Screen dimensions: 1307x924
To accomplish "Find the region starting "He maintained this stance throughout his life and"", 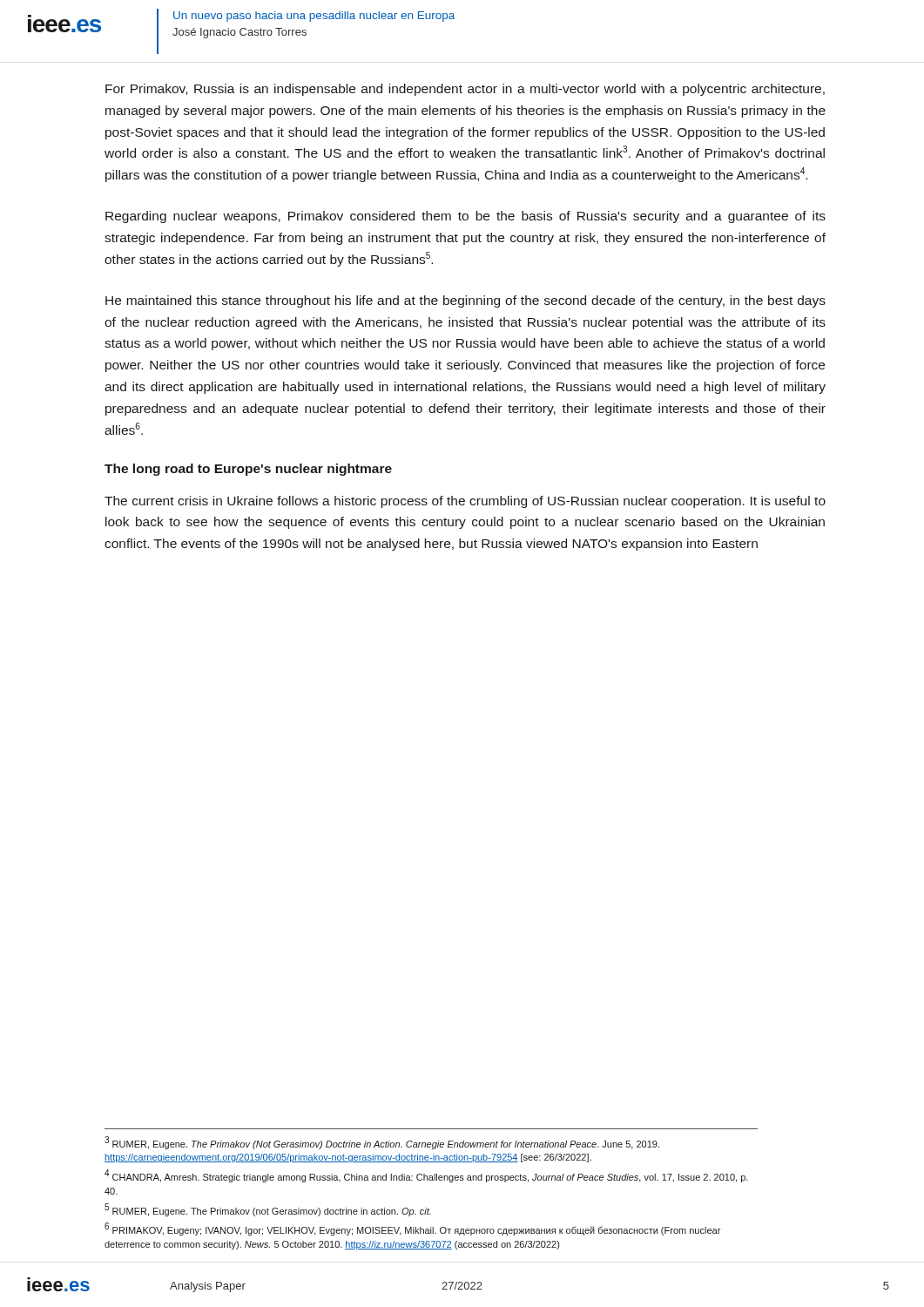I will [x=465, y=365].
